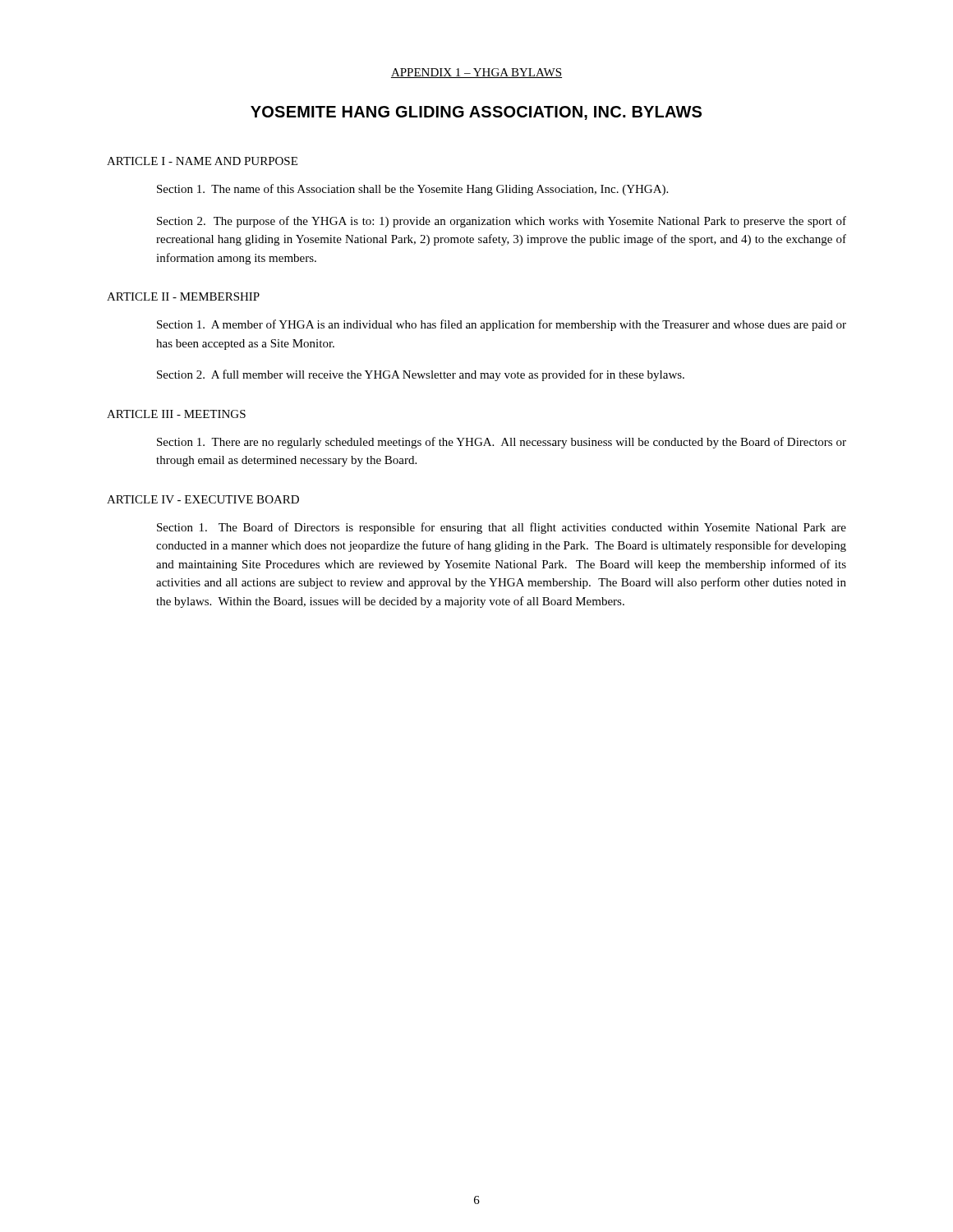Locate the region starting "ARTICLE III - MEETINGS"
Viewport: 953px width, 1232px height.
[x=176, y=414]
